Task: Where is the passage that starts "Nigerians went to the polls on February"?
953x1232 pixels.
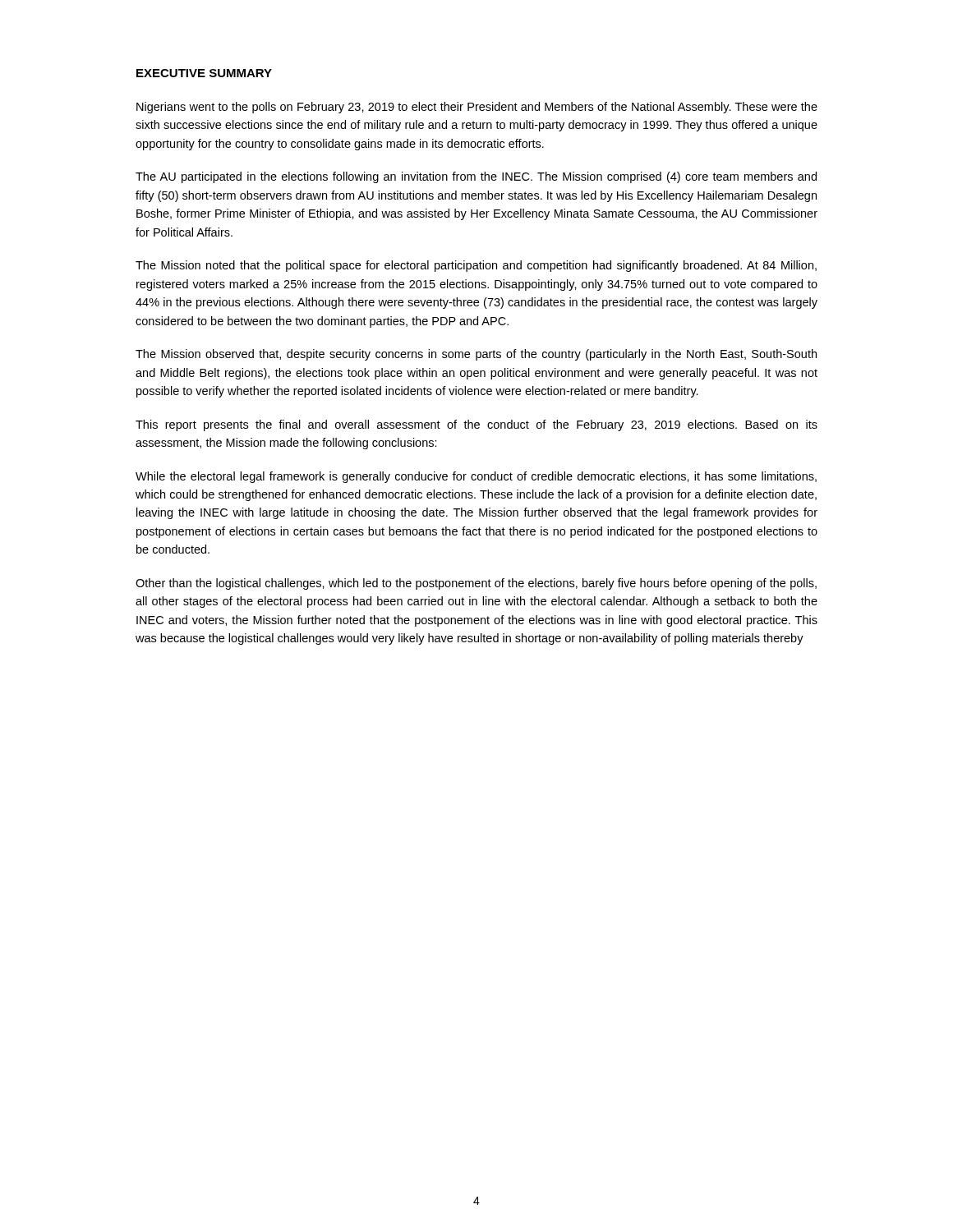Action: (x=476, y=125)
